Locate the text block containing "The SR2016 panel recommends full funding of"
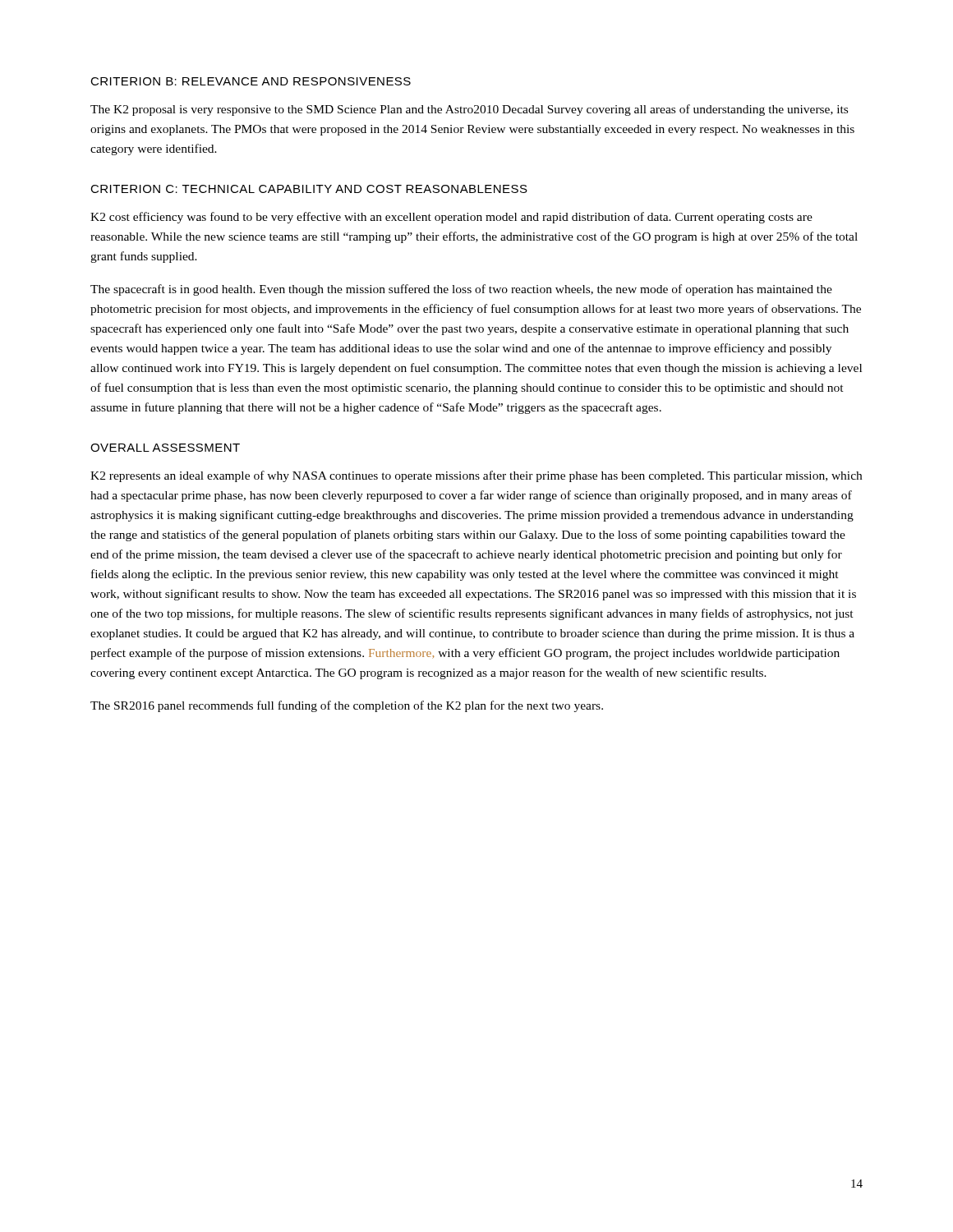 pos(347,705)
